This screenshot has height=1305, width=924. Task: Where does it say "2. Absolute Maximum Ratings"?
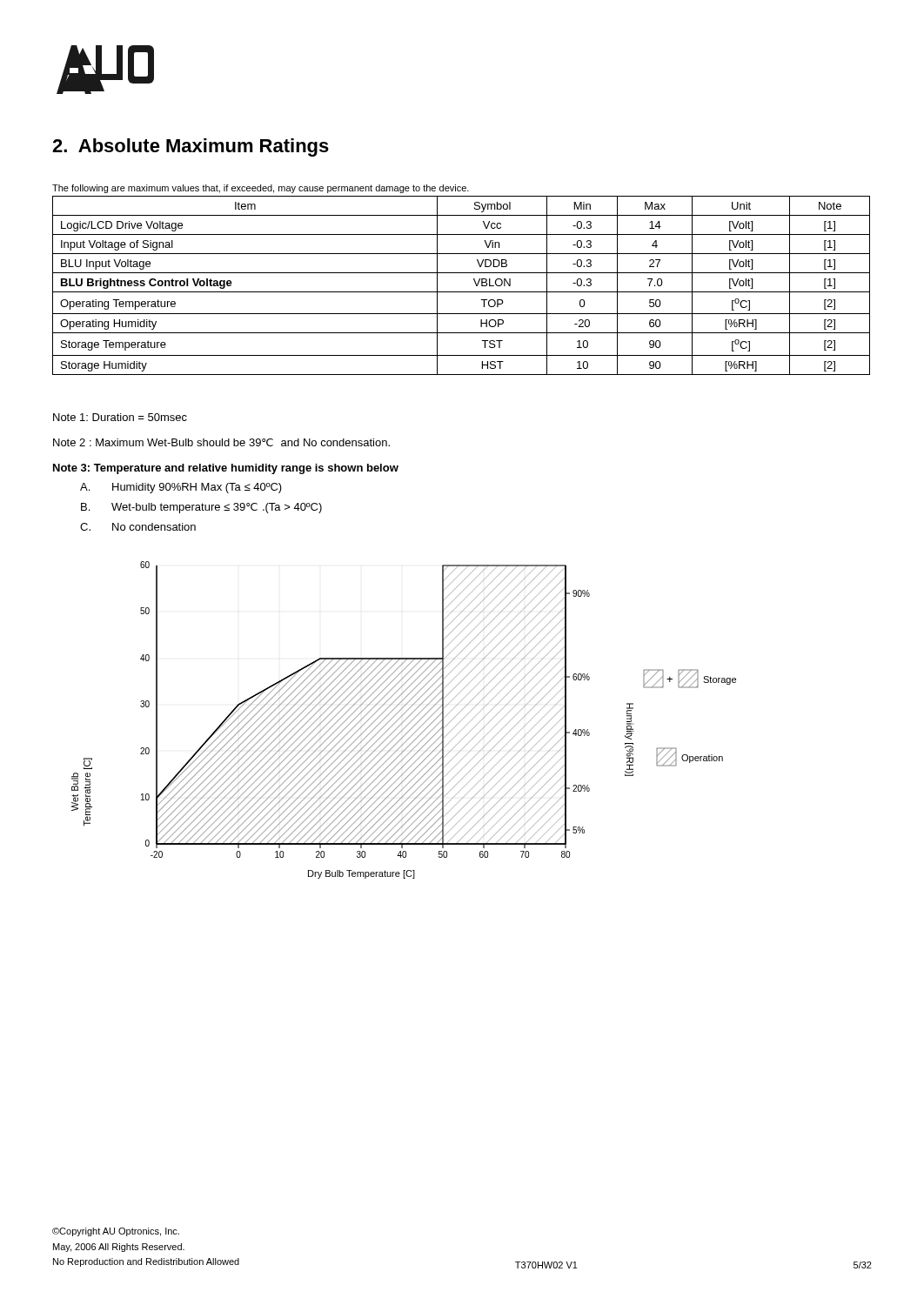[x=191, y=146]
